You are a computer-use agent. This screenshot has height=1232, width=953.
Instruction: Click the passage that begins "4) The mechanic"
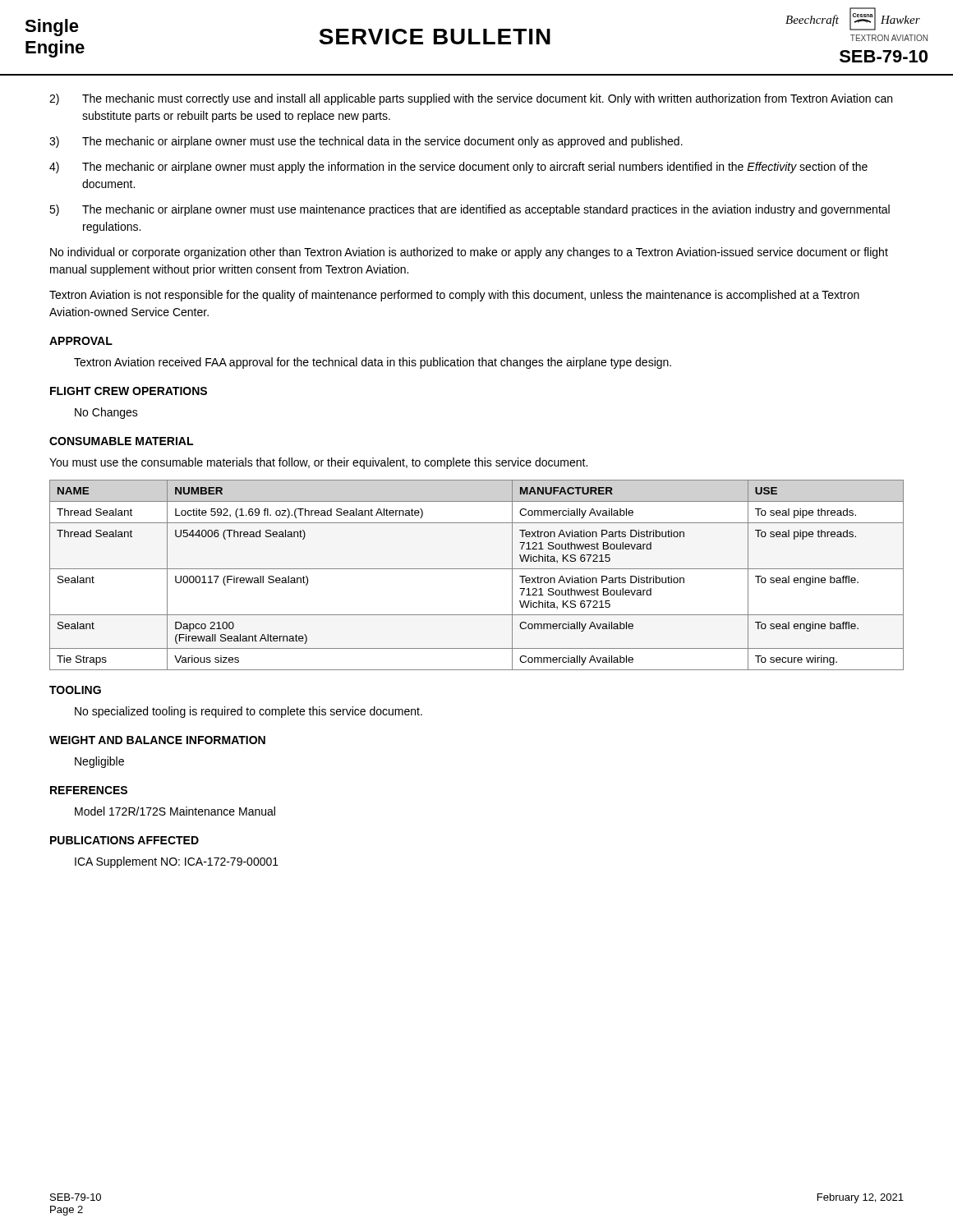point(476,176)
